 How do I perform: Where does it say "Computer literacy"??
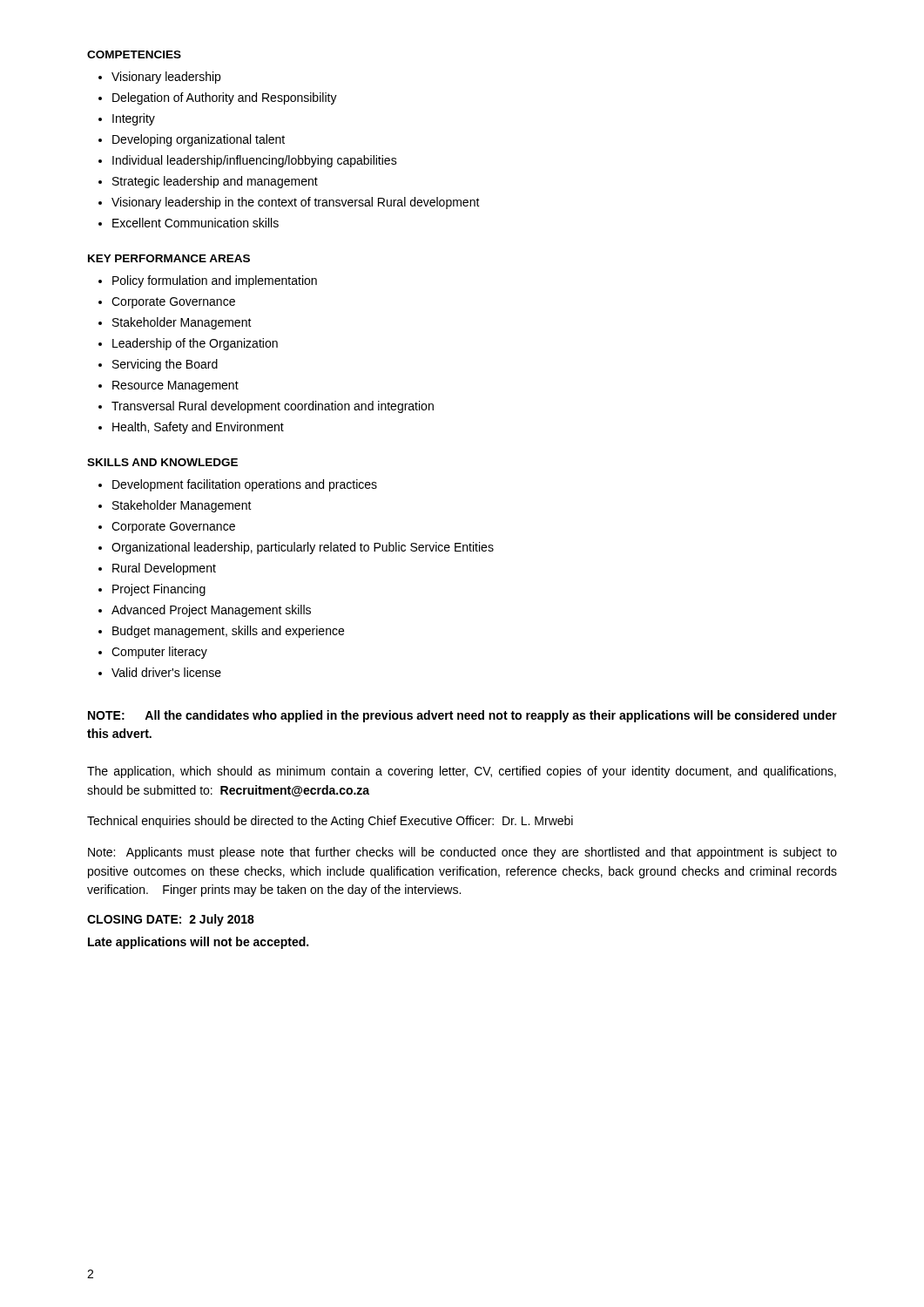pyautogui.click(x=159, y=653)
